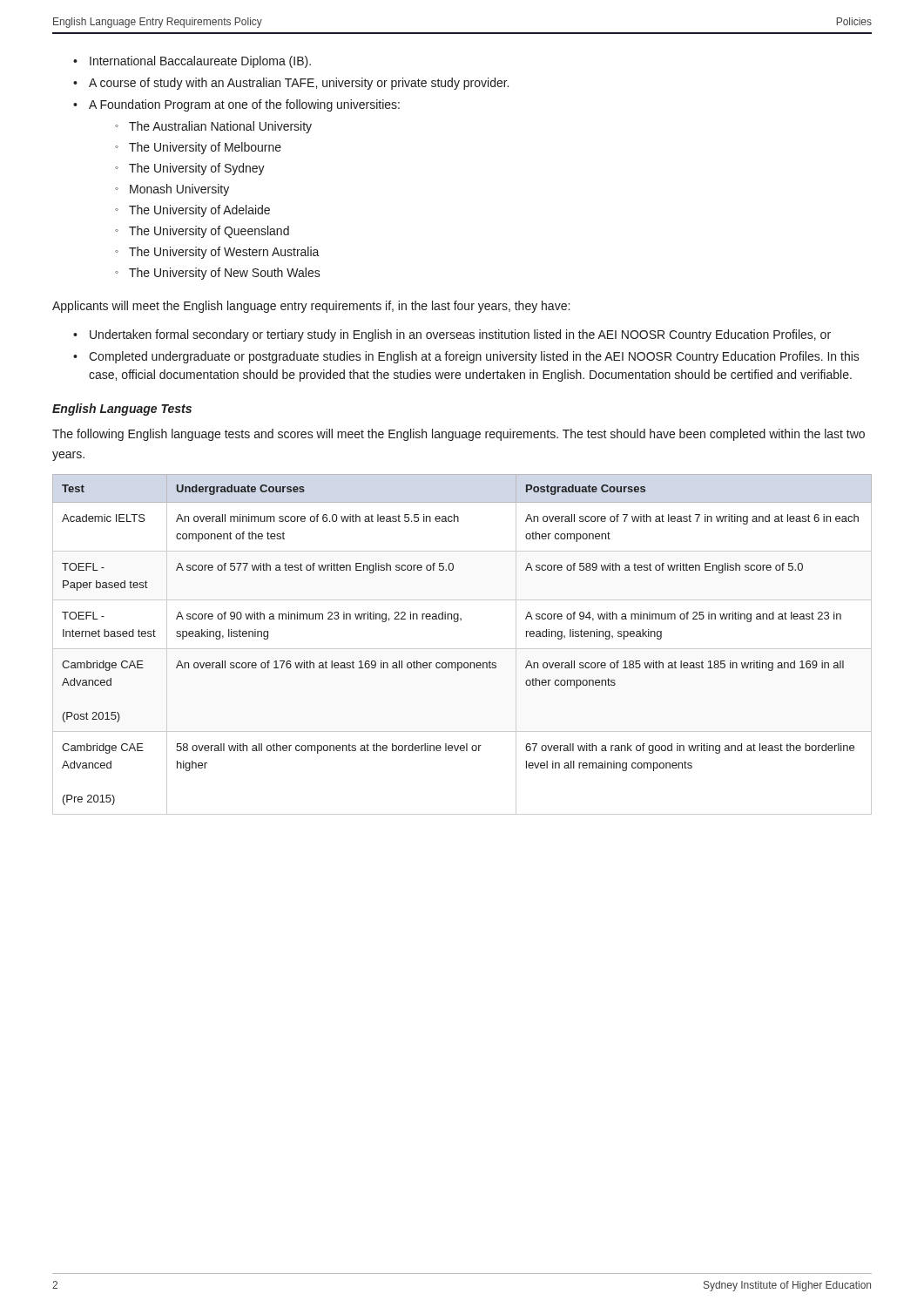
Task: Locate the text block with the text "Applicants will meet the English language entry requirements"
Action: click(x=312, y=306)
